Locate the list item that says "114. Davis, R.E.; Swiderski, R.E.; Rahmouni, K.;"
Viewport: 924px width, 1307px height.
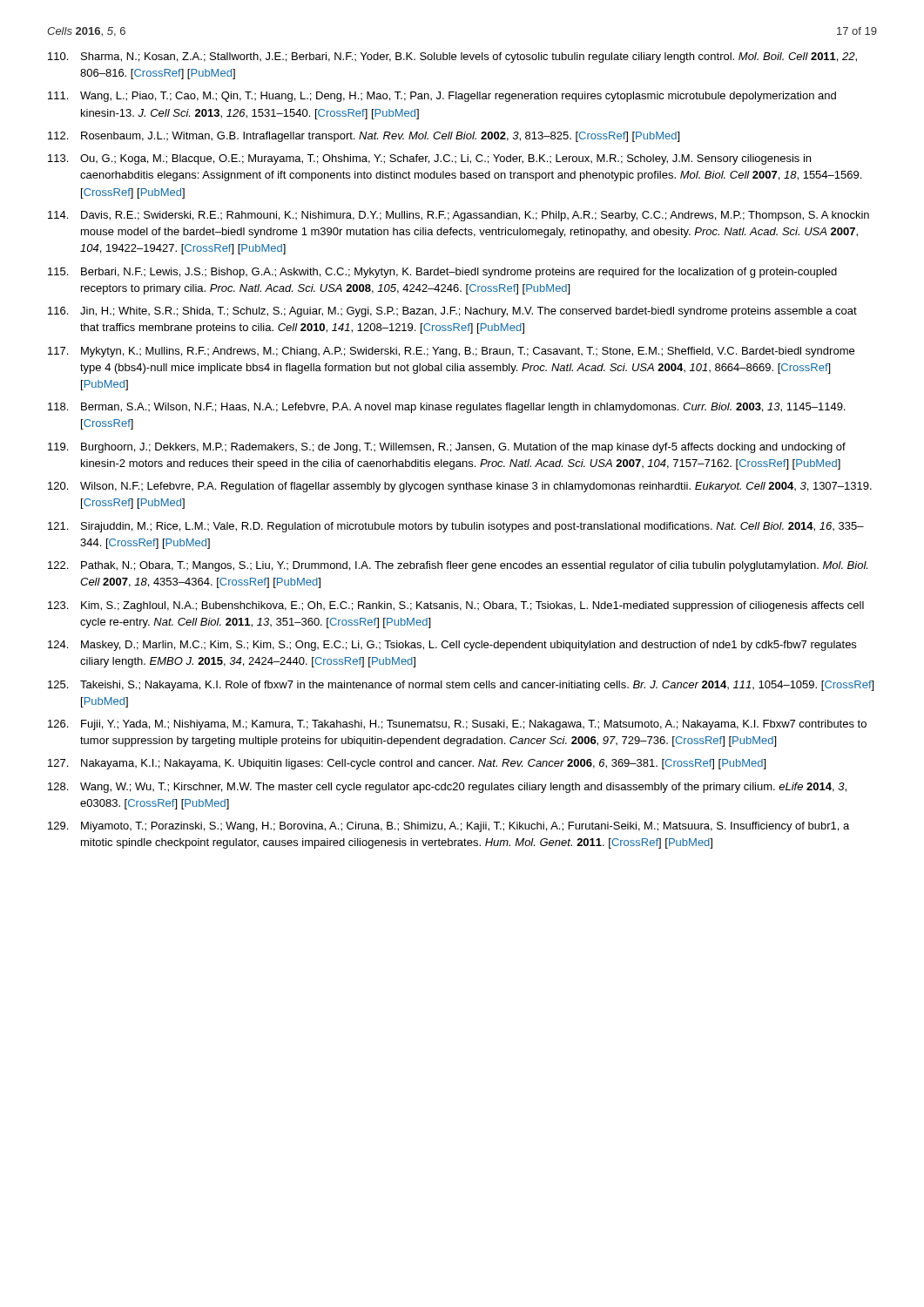(x=462, y=232)
